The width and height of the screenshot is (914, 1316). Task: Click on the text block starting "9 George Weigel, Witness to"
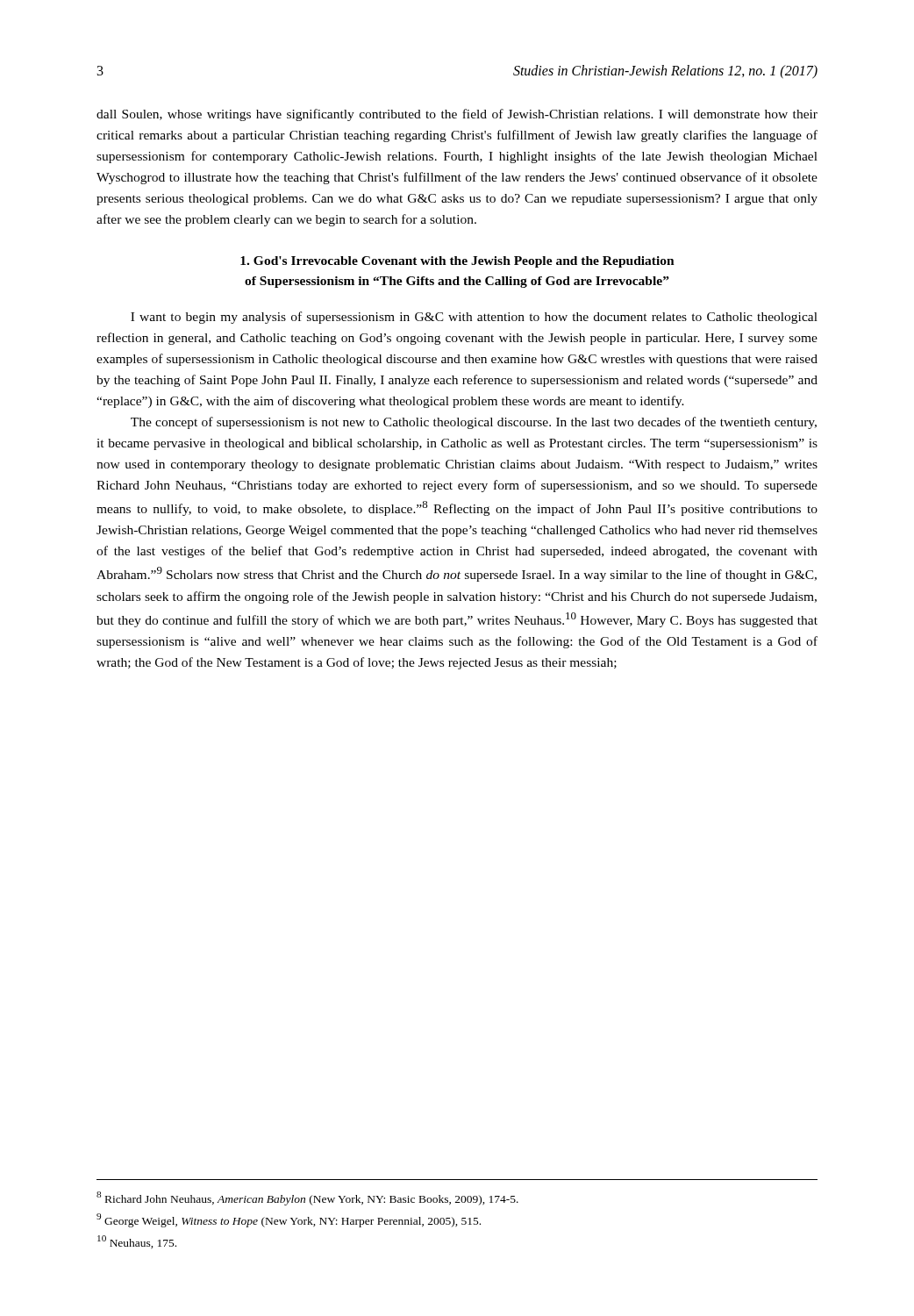[457, 1219]
